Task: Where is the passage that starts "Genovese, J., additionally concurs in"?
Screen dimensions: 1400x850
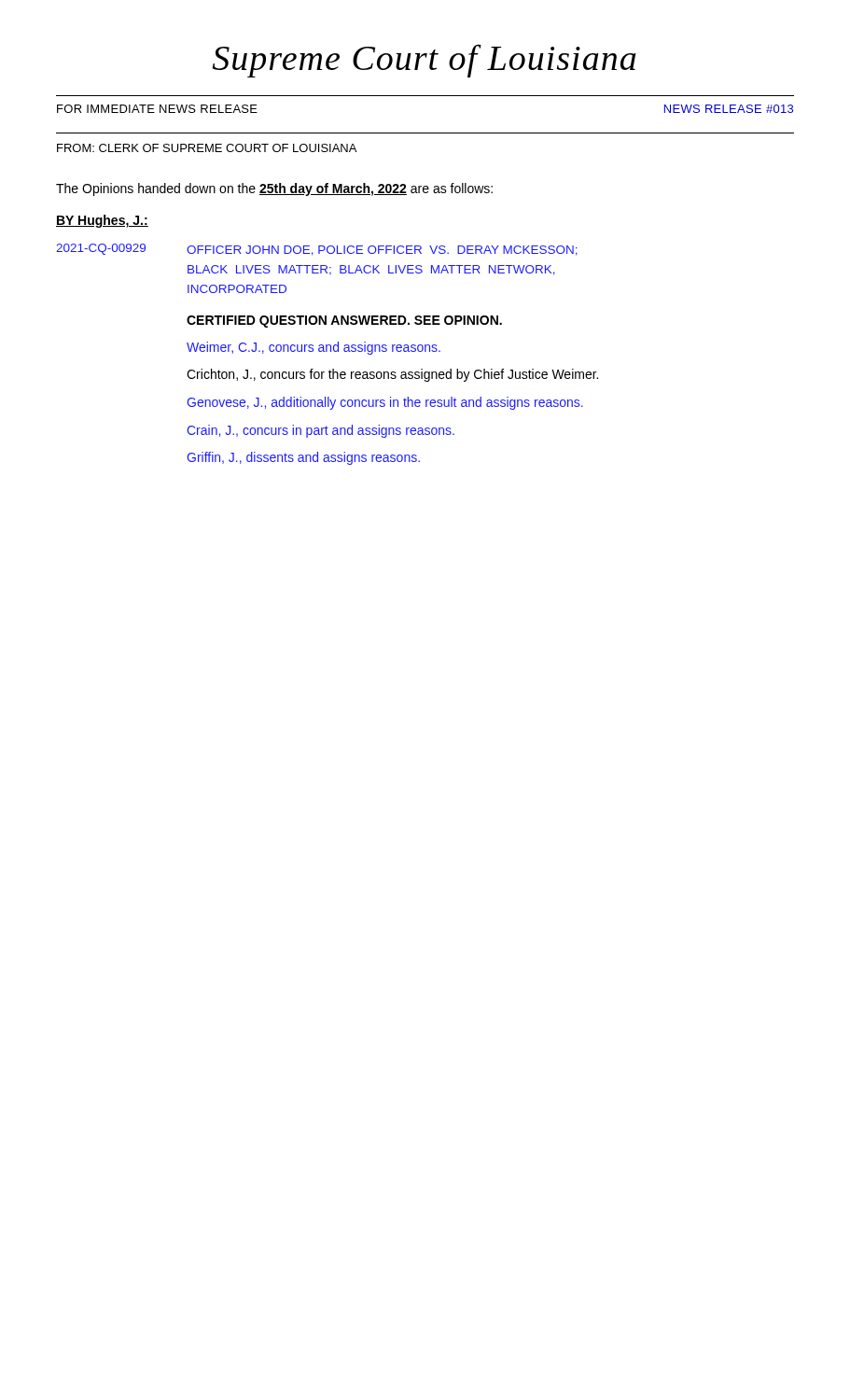Action: pyautogui.click(x=385, y=402)
